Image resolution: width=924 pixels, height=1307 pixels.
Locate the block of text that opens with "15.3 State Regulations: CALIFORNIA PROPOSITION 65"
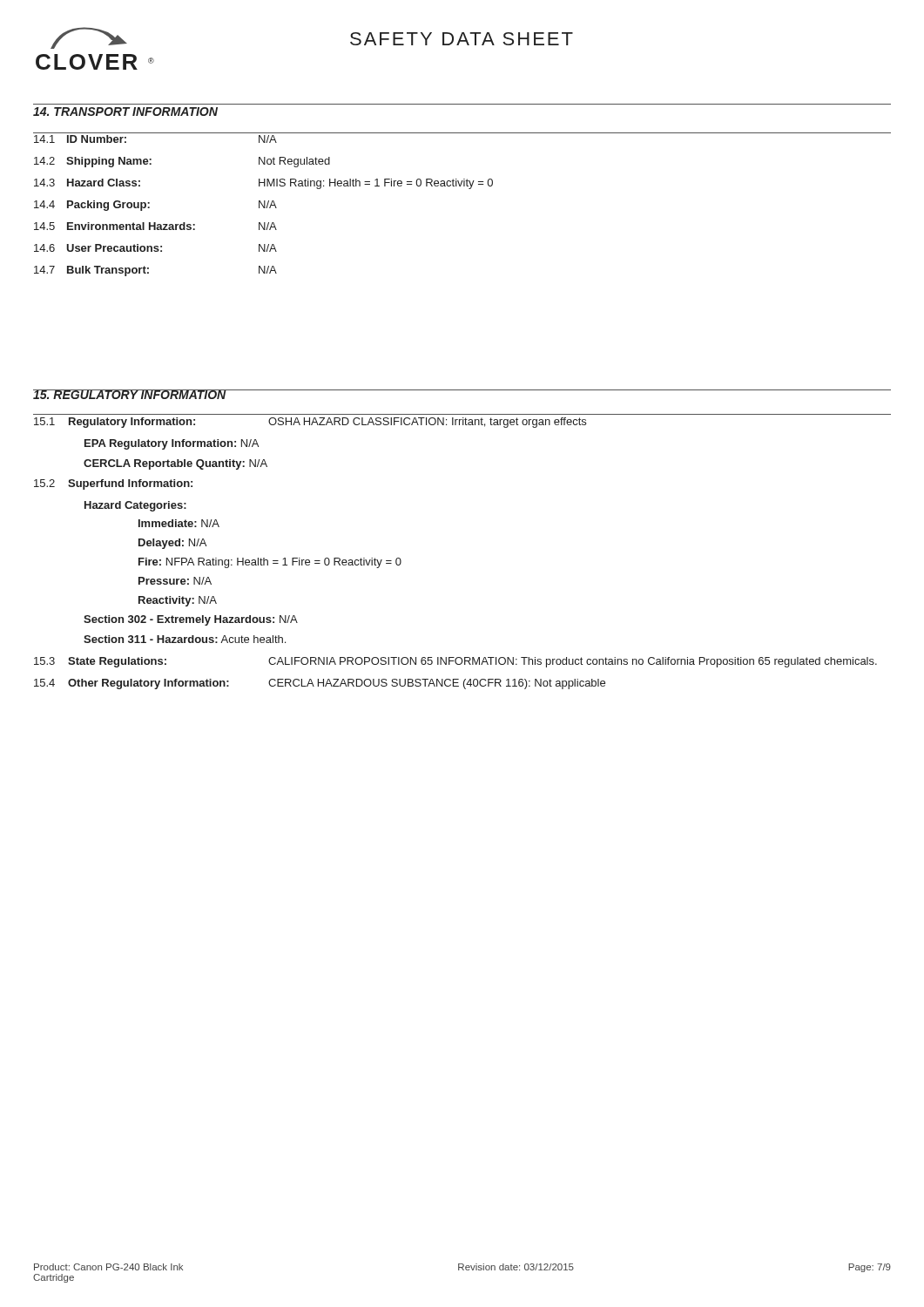pos(462,661)
